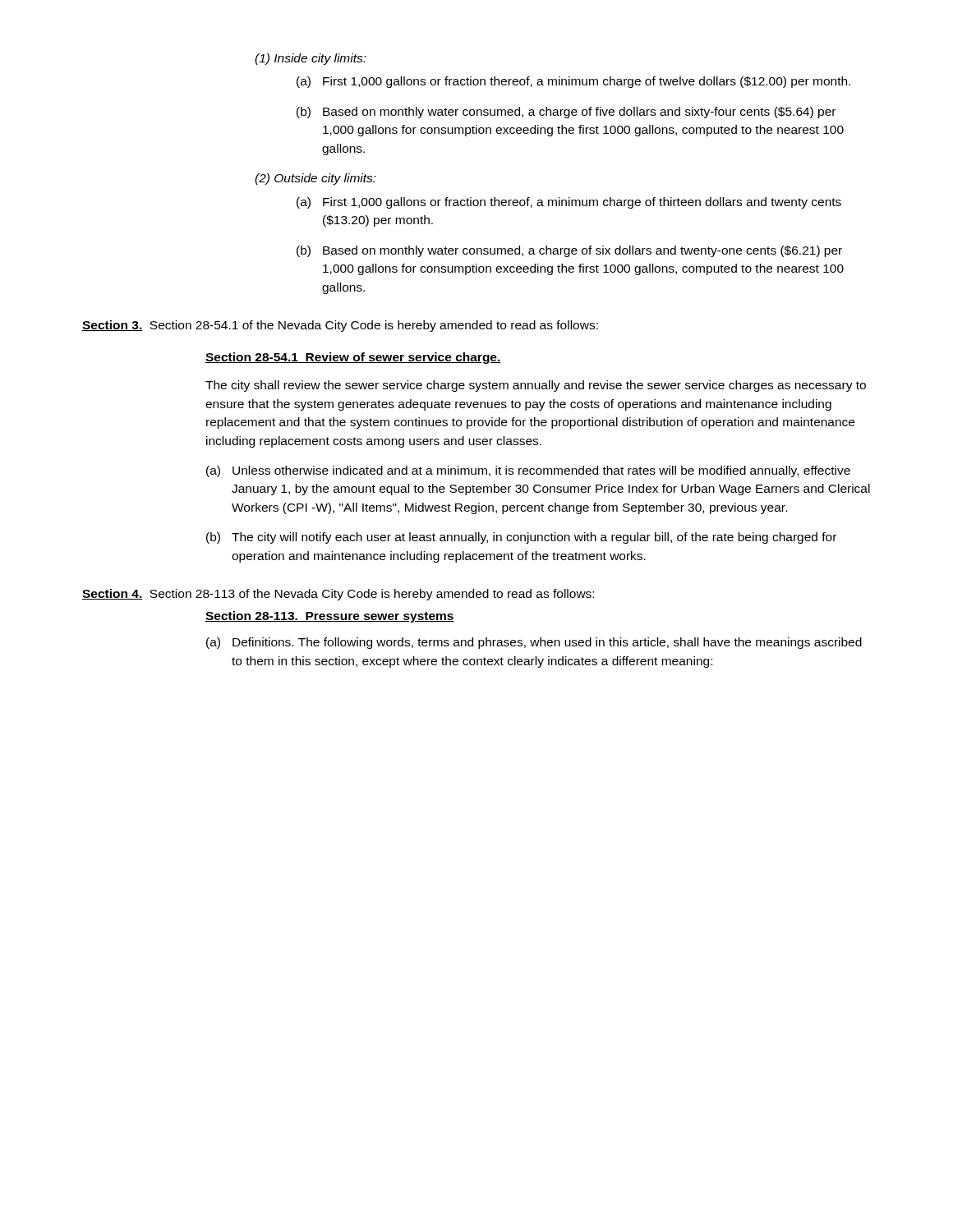This screenshot has width=953, height=1232.
Task: Find the text starting "The city shall review"
Action: pos(536,413)
